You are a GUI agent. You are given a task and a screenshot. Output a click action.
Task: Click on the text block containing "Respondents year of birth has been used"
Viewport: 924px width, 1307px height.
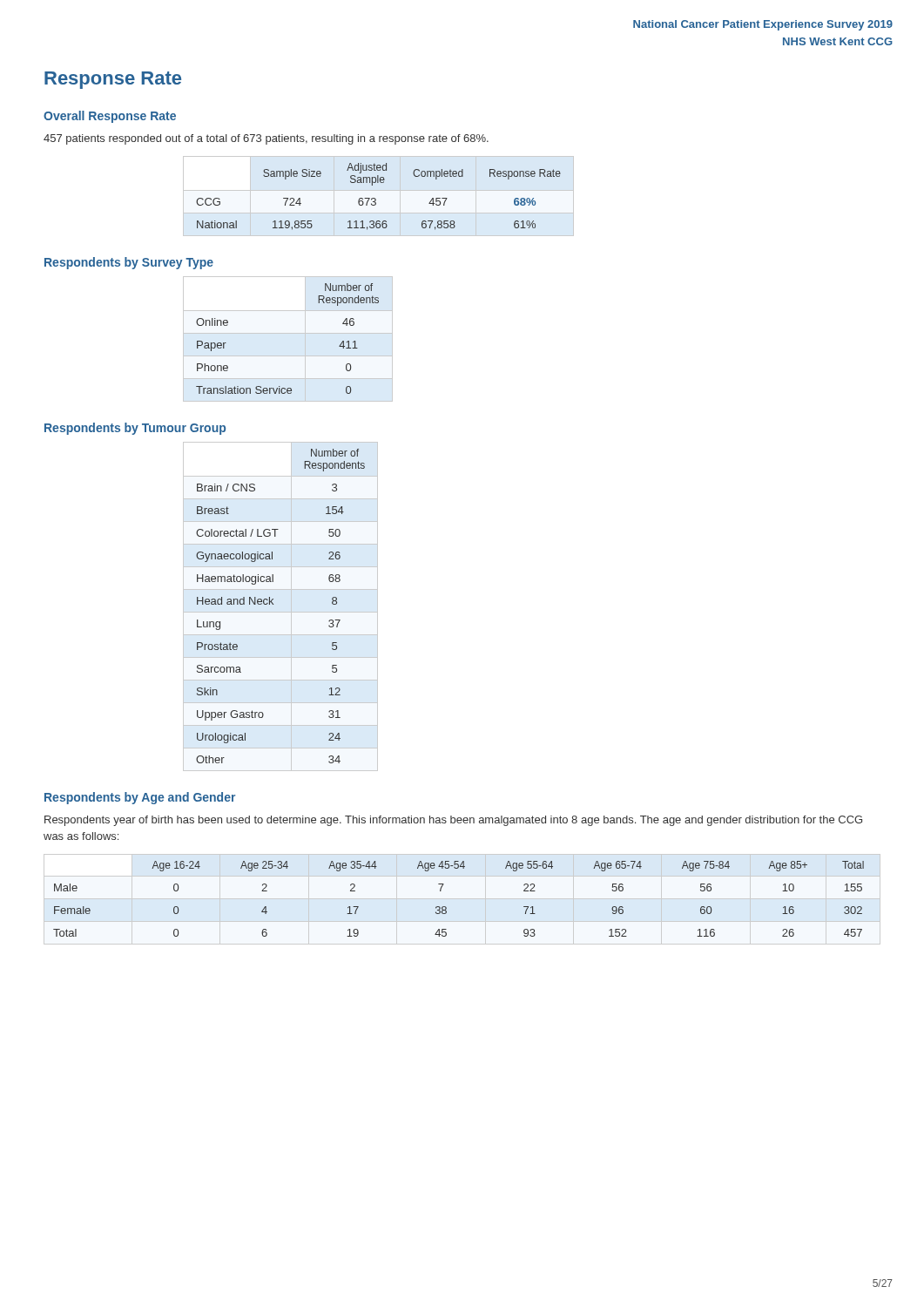[462, 828]
